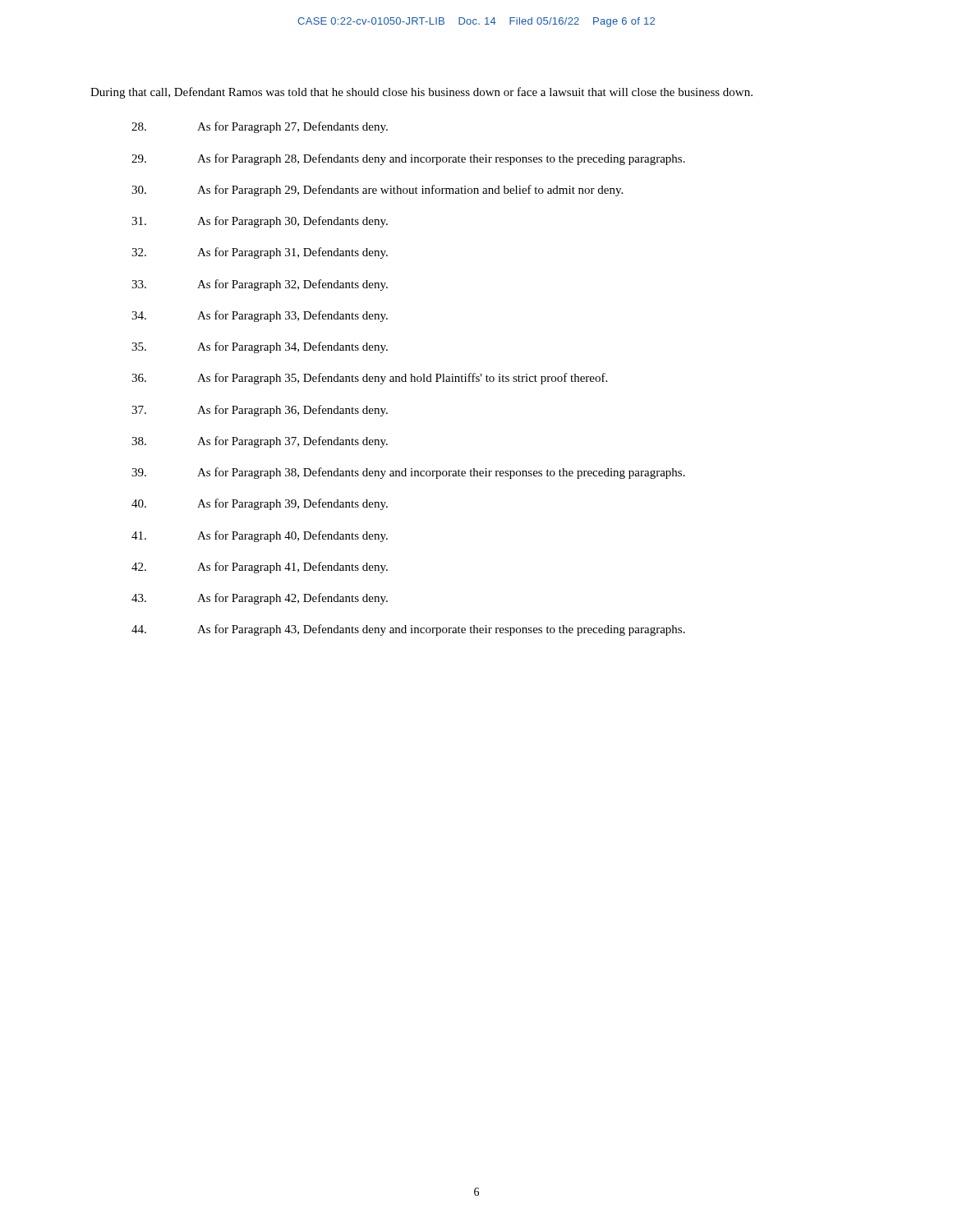Click on the list item that reads "36. As for"
953x1232 pixels.
click(476, 378)
